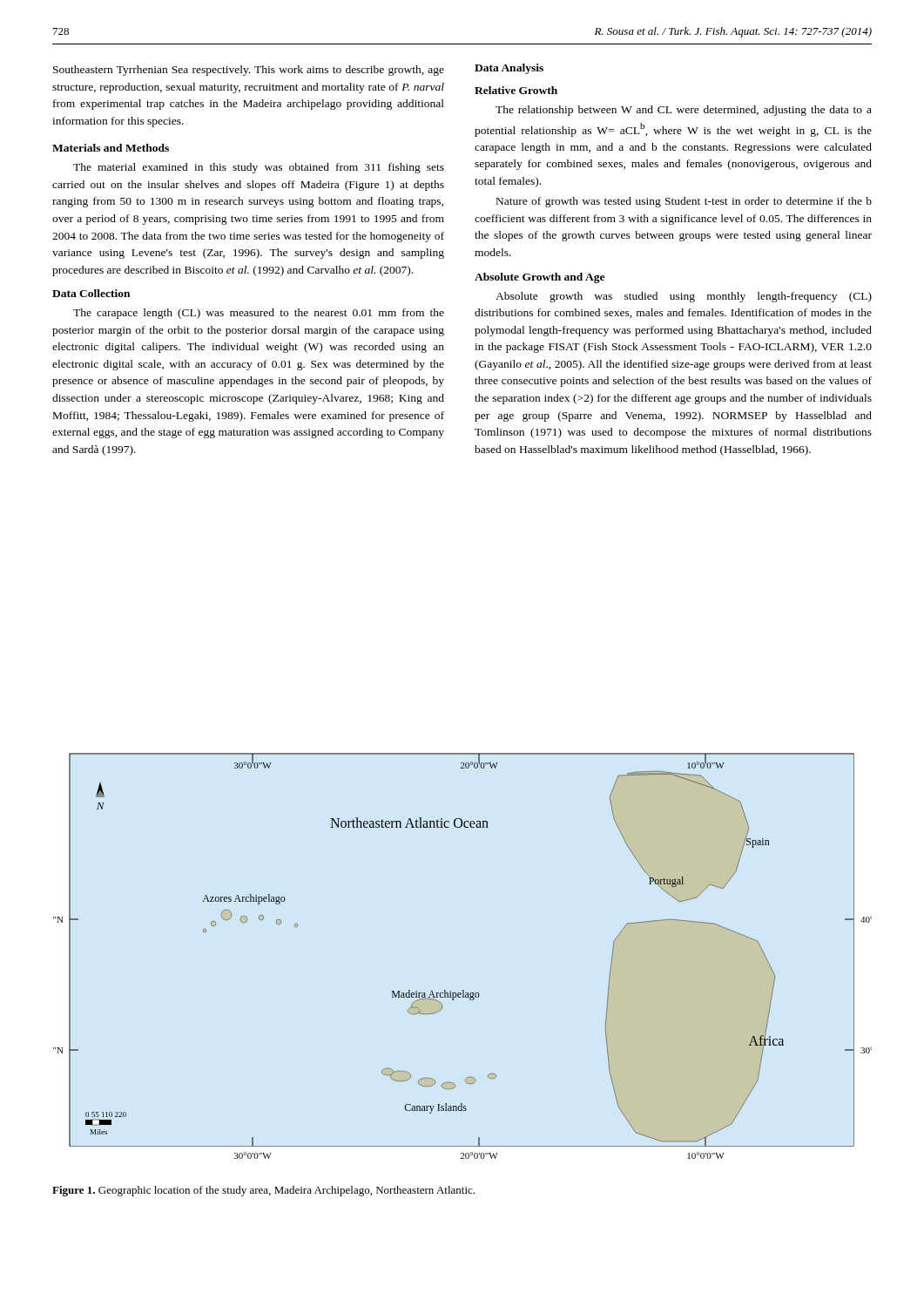Point to "Materials and Methods"
The height and width of the screenshot is (1307, 924).
(111, 148)
